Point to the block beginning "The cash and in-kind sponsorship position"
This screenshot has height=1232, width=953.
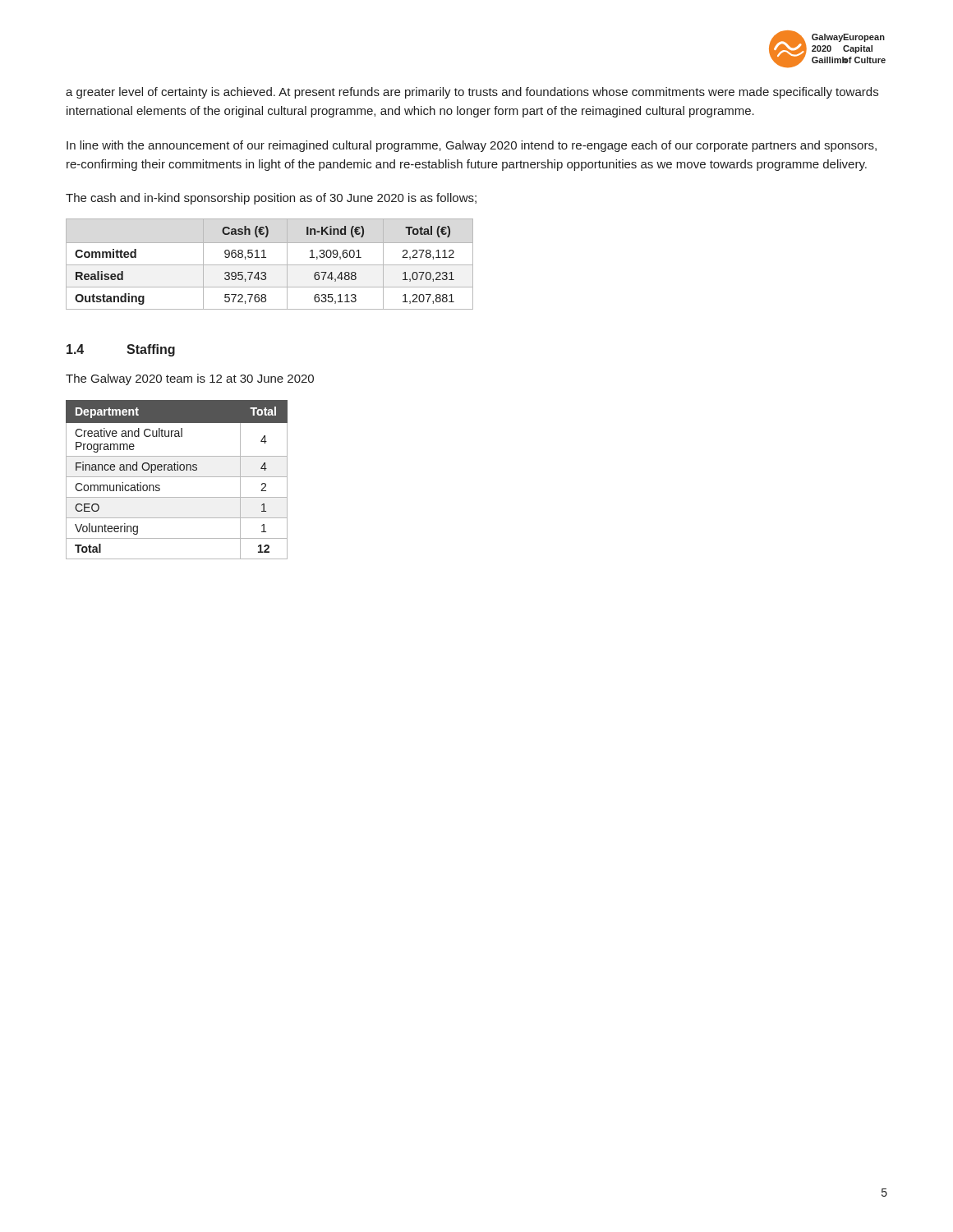coord(272,198)
